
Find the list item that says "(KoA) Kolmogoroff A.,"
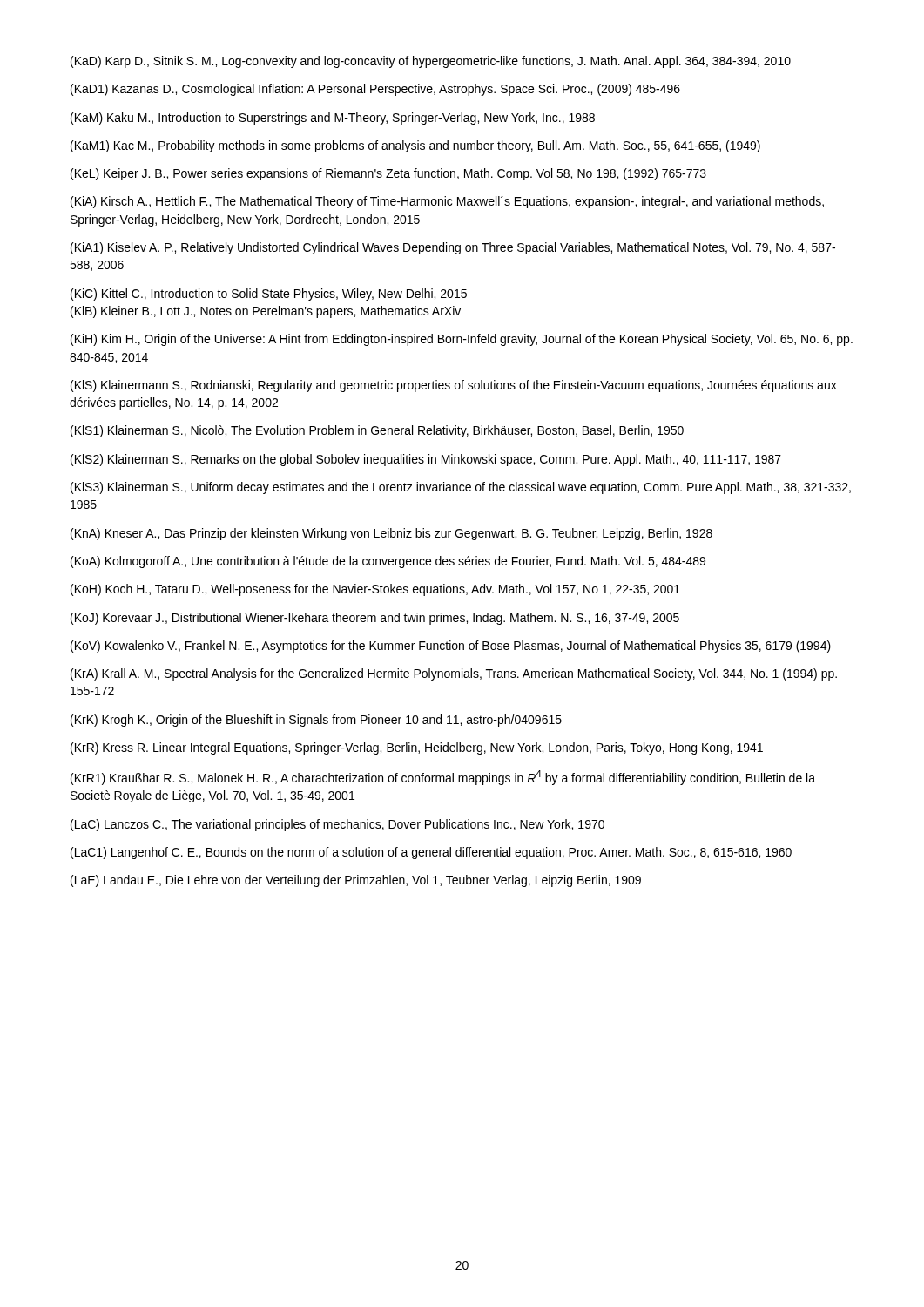pos(388,561)
